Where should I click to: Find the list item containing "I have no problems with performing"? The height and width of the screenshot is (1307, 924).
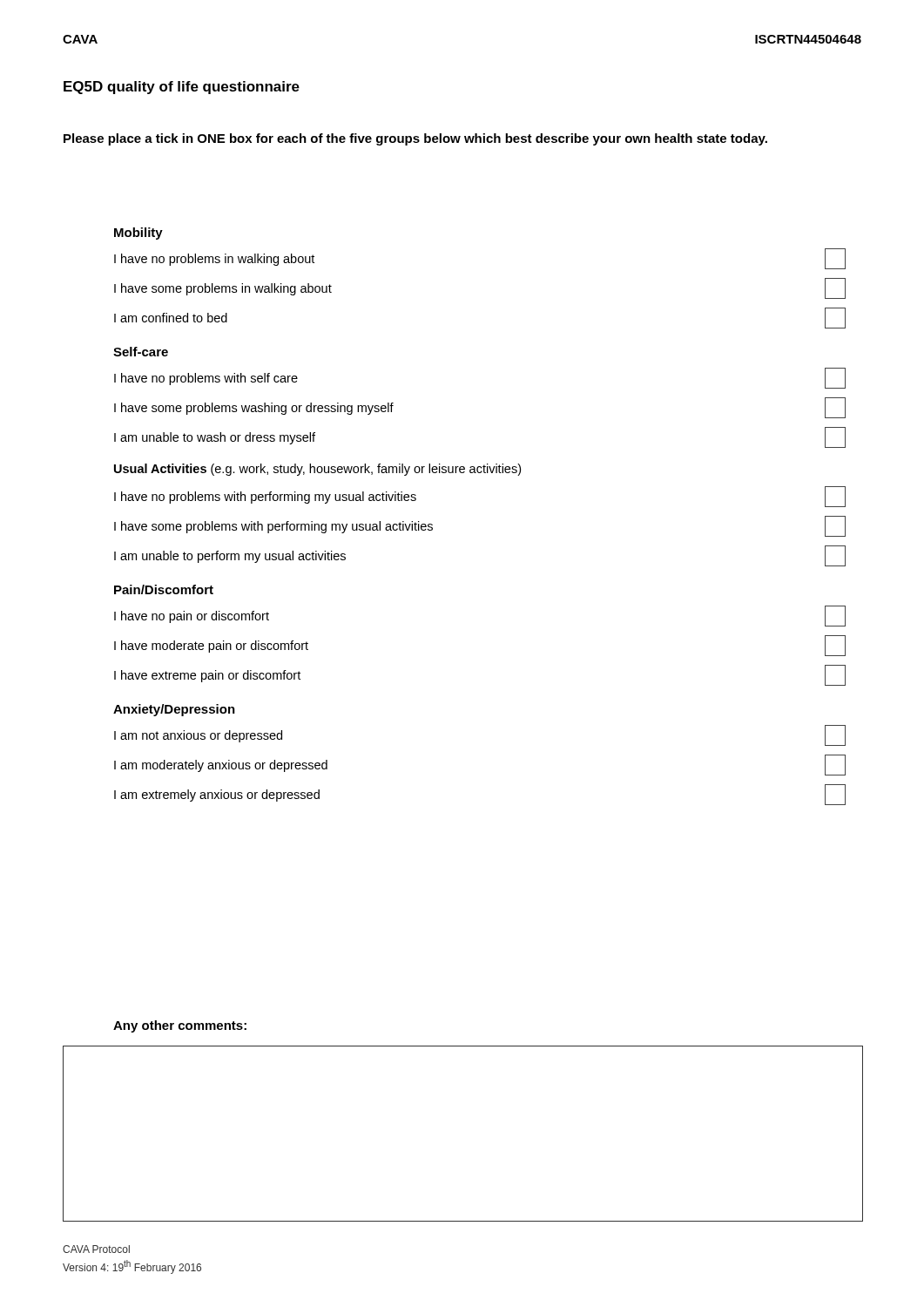(270, 496)
